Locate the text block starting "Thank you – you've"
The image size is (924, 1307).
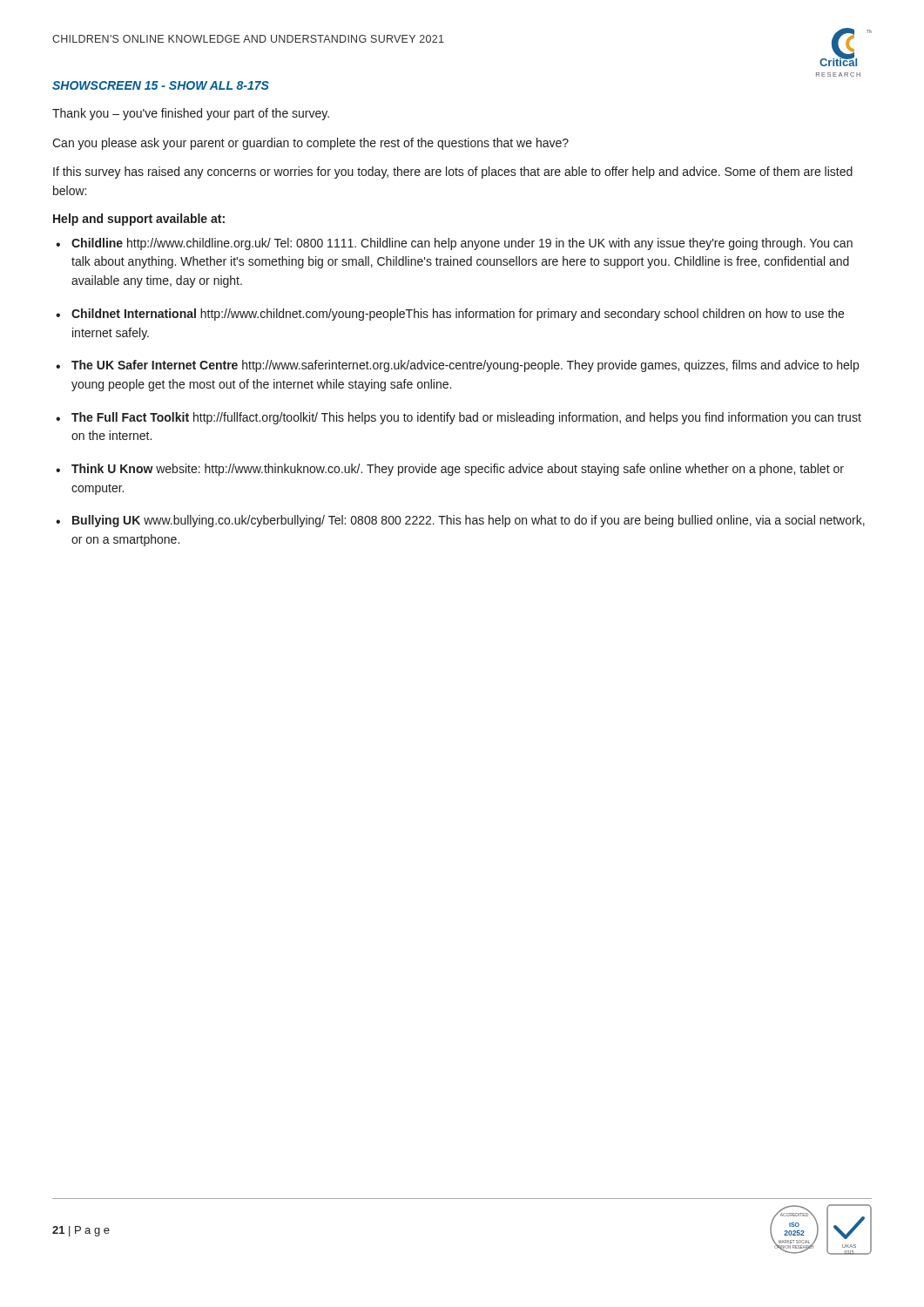(x=191, y=113)
